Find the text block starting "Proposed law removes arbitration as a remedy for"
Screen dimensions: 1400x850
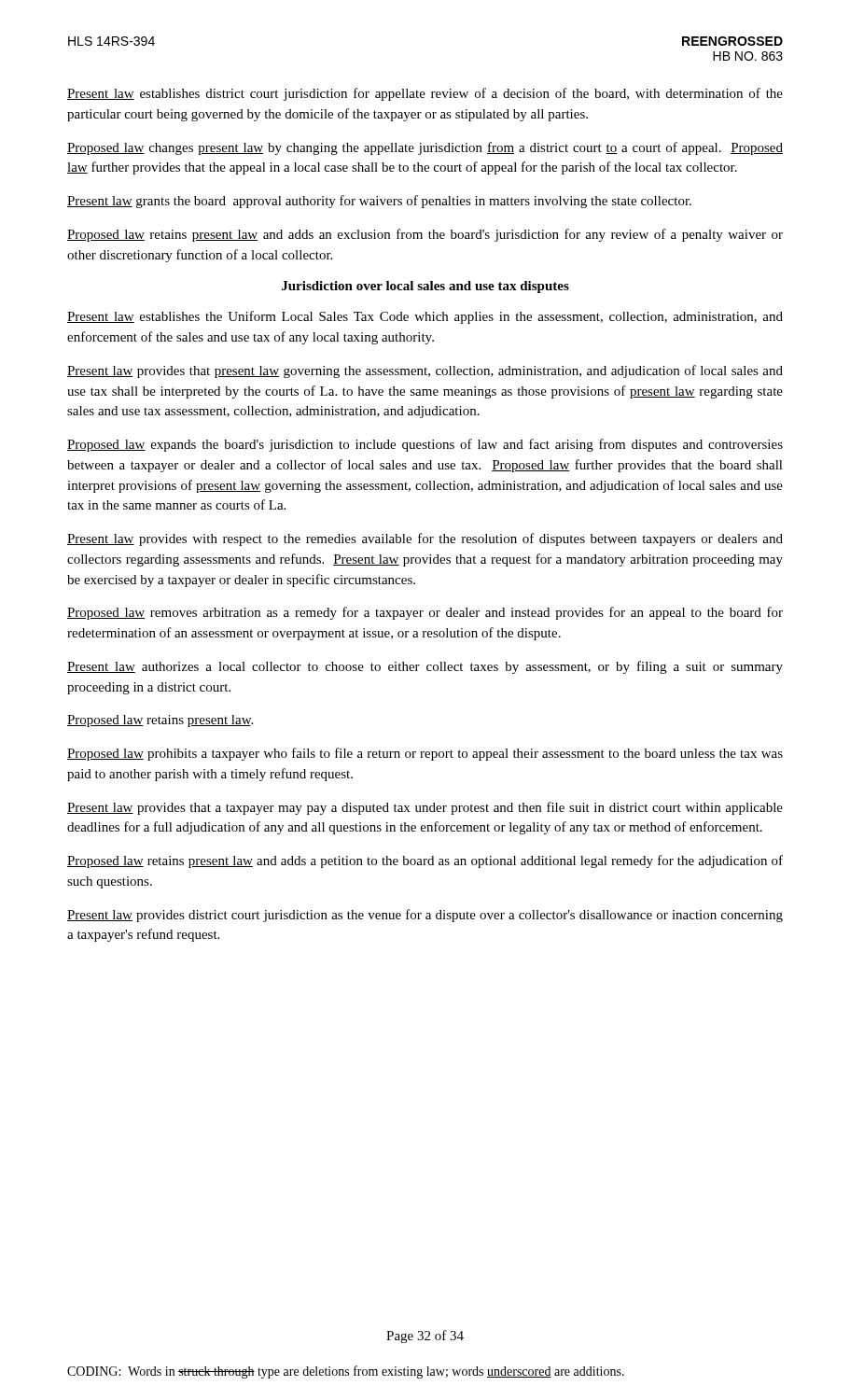pos(425,623)
